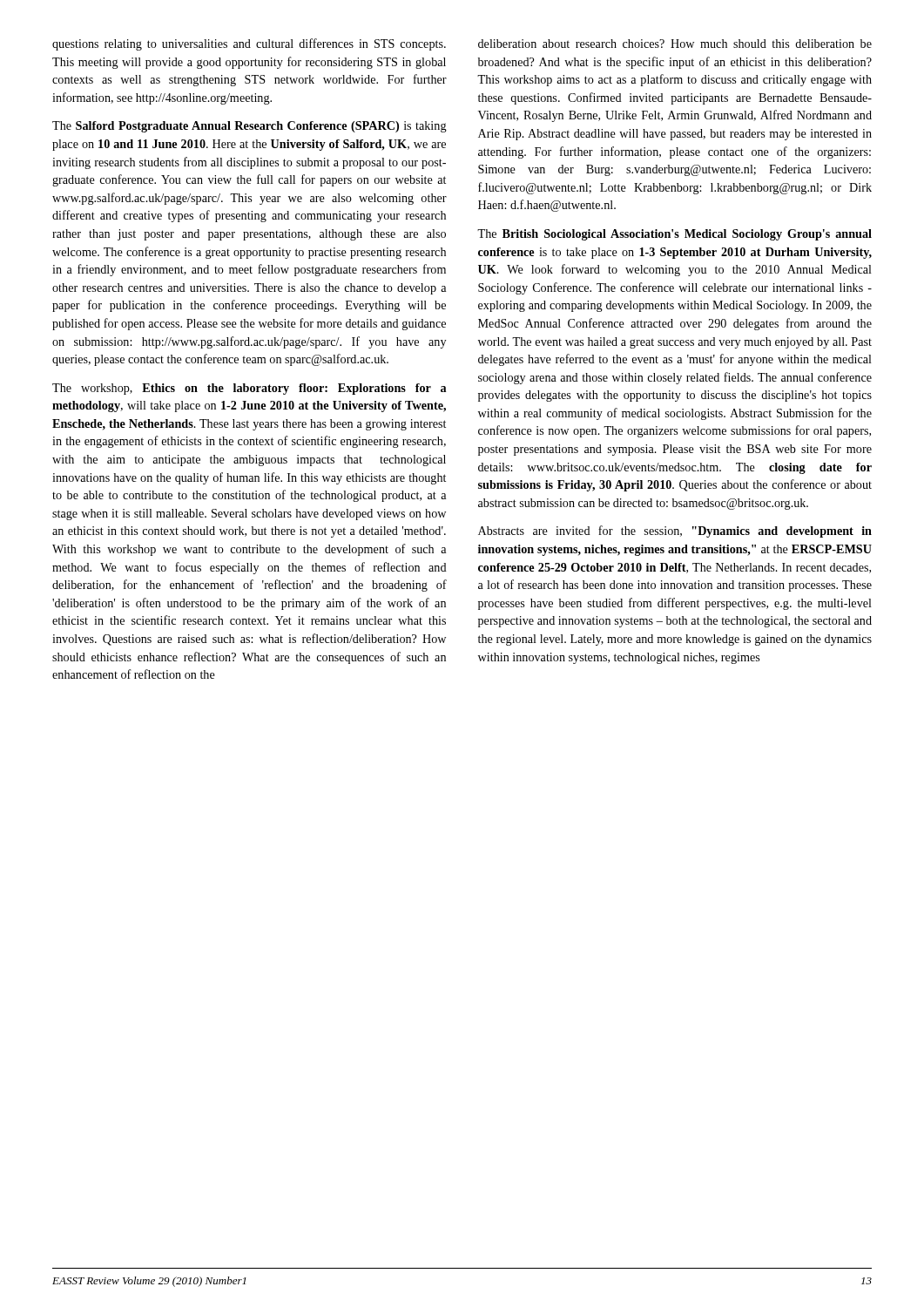Image resolution: width=924 pixels, height=1307 pixels.
Task: Locate the block of text that opens with "questions relating to universalities and cultural"
Action: 249,359
